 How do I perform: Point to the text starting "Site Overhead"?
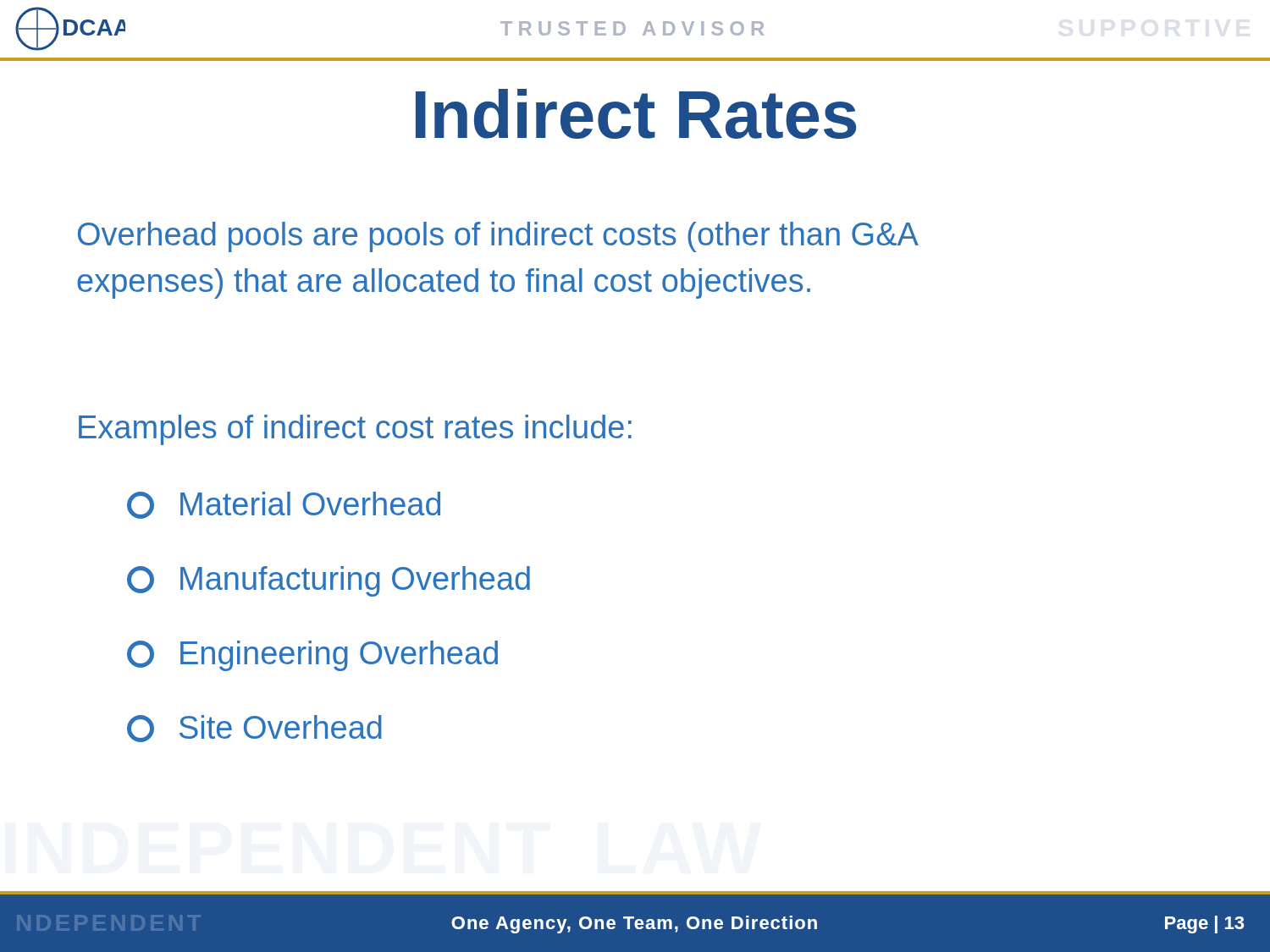[255, 728]
